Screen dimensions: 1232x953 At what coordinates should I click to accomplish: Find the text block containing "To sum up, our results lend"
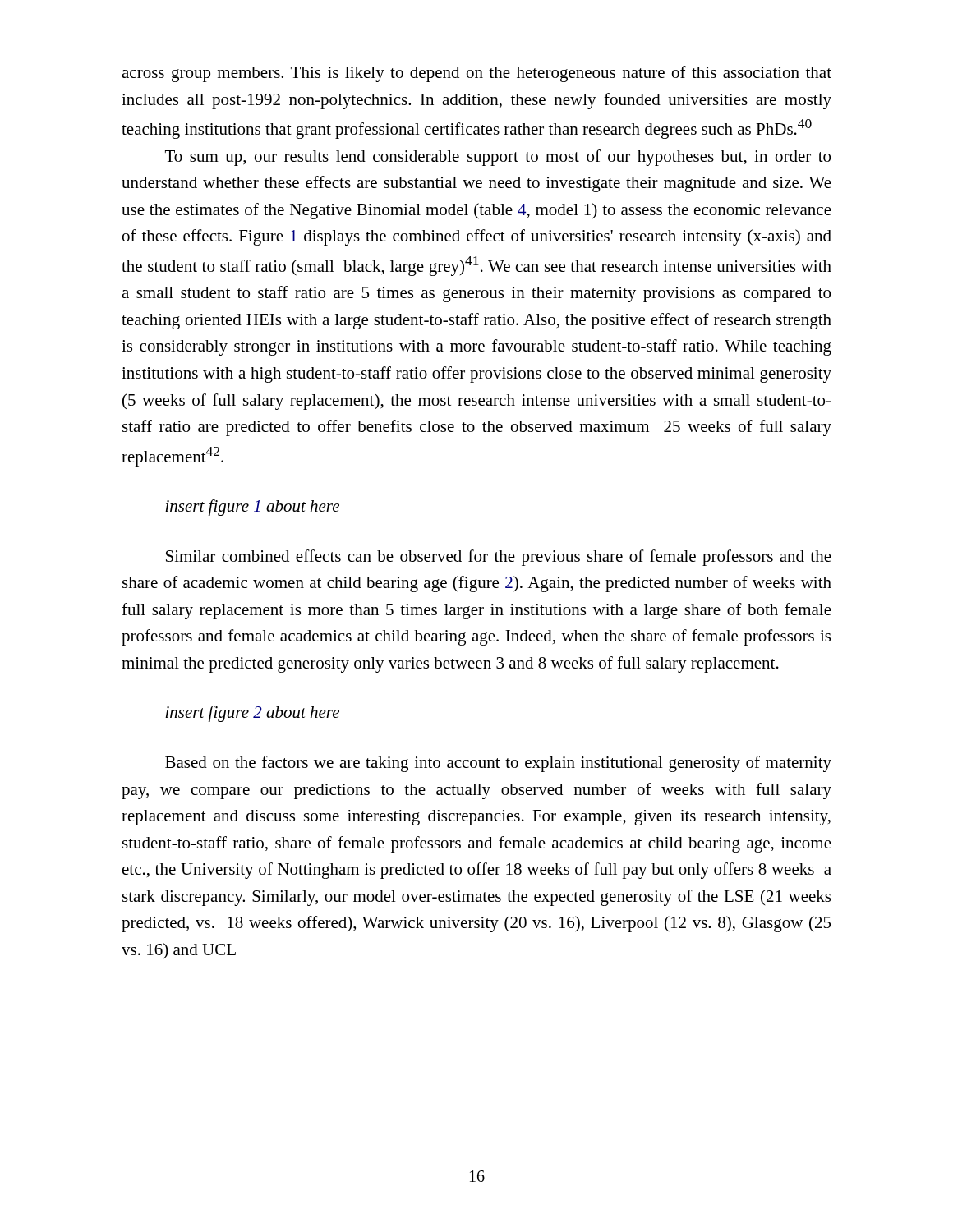(476, 306)
